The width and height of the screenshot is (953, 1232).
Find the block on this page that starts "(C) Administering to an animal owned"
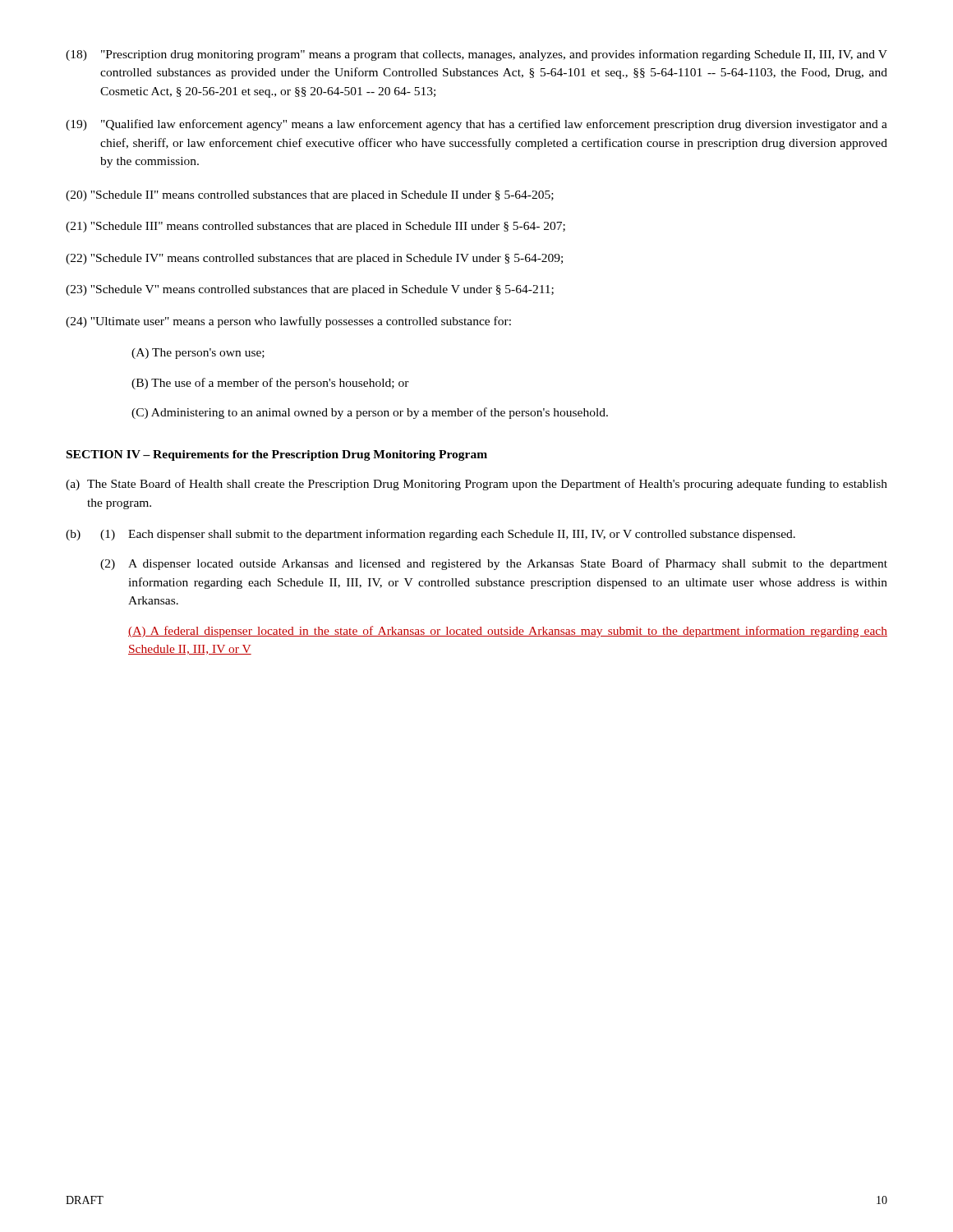[370, 412]
